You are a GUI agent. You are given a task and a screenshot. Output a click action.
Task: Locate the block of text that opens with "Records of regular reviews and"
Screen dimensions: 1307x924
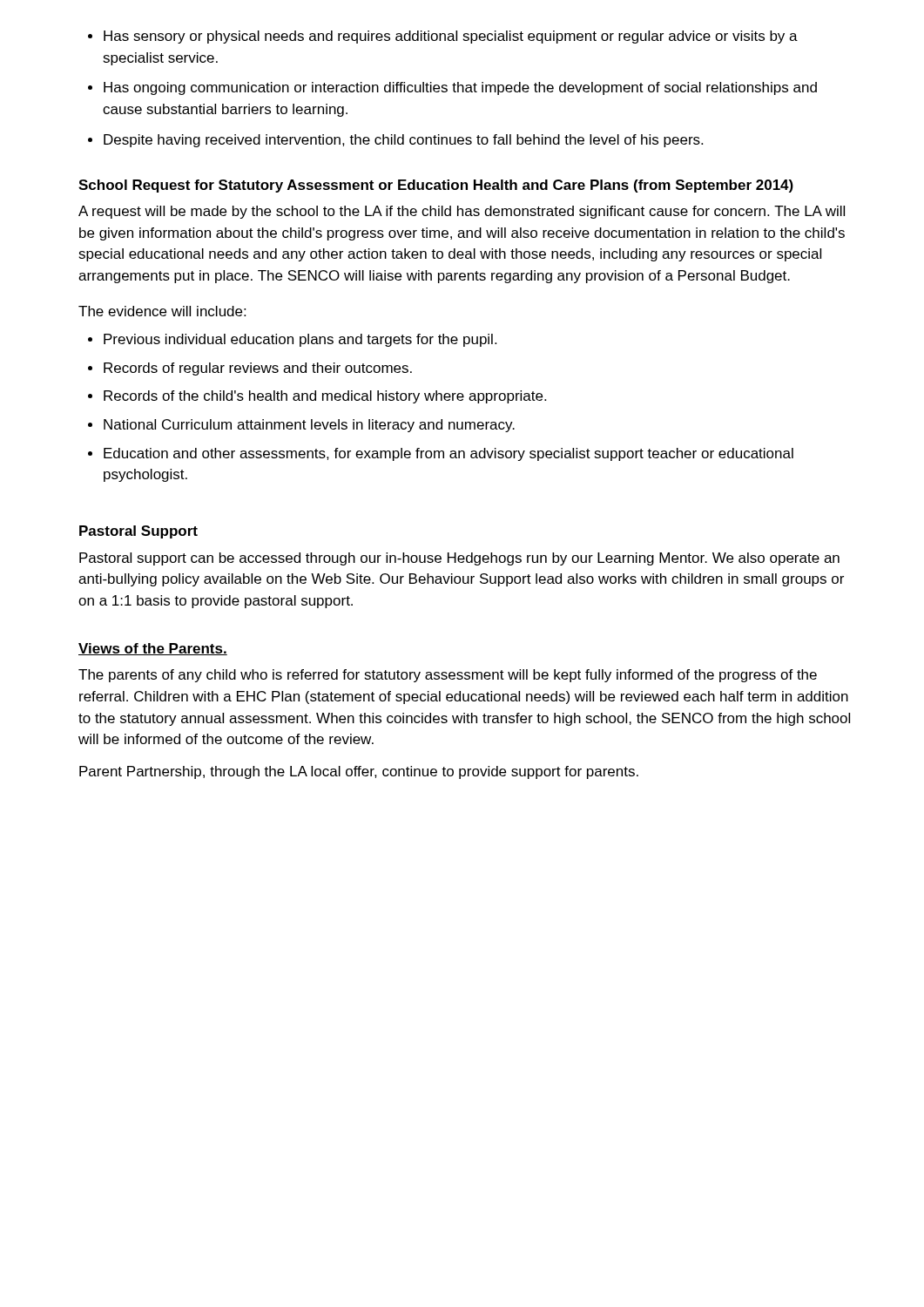click(258, 368)
